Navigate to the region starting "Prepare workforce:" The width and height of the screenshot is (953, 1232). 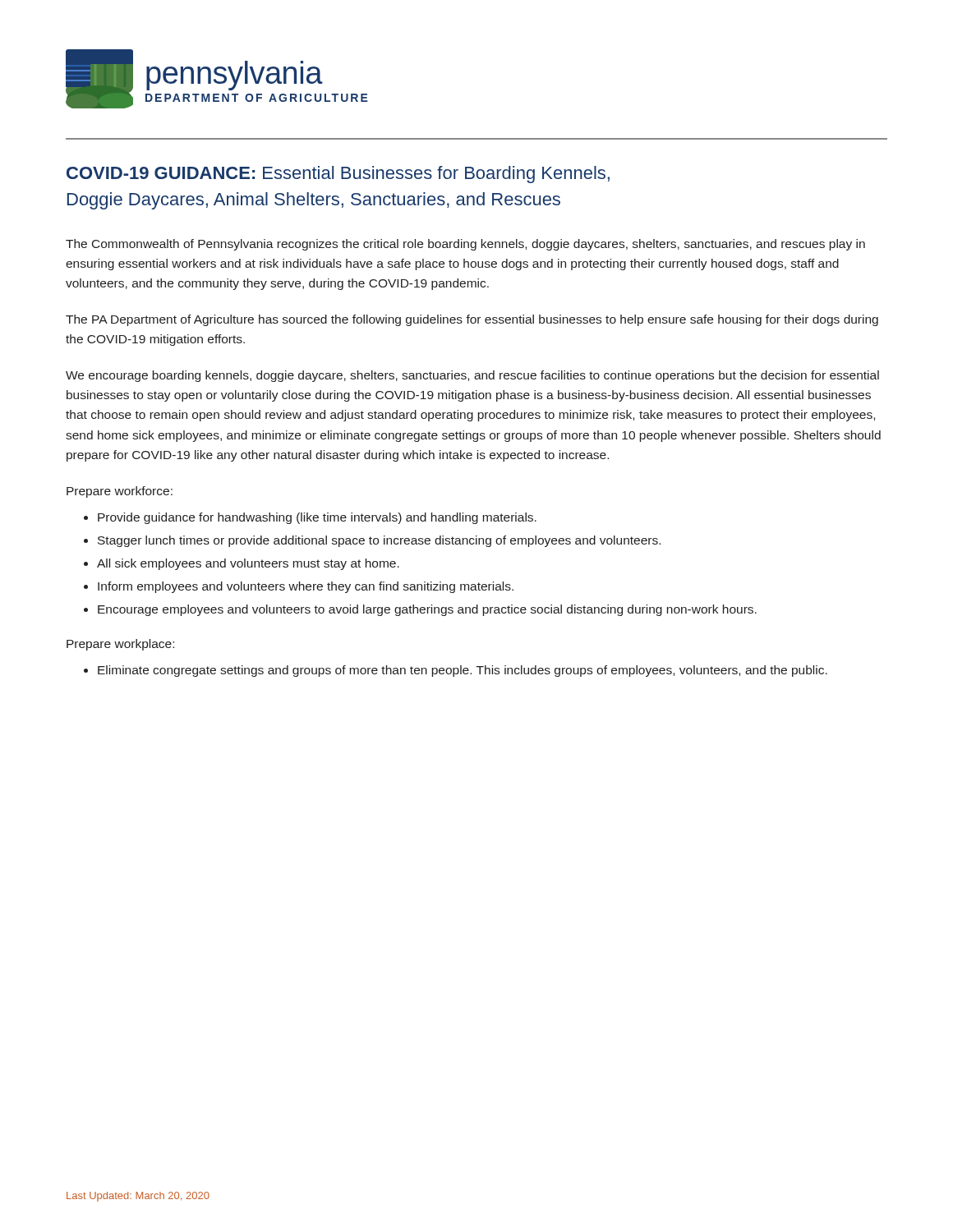coord(120,490)
